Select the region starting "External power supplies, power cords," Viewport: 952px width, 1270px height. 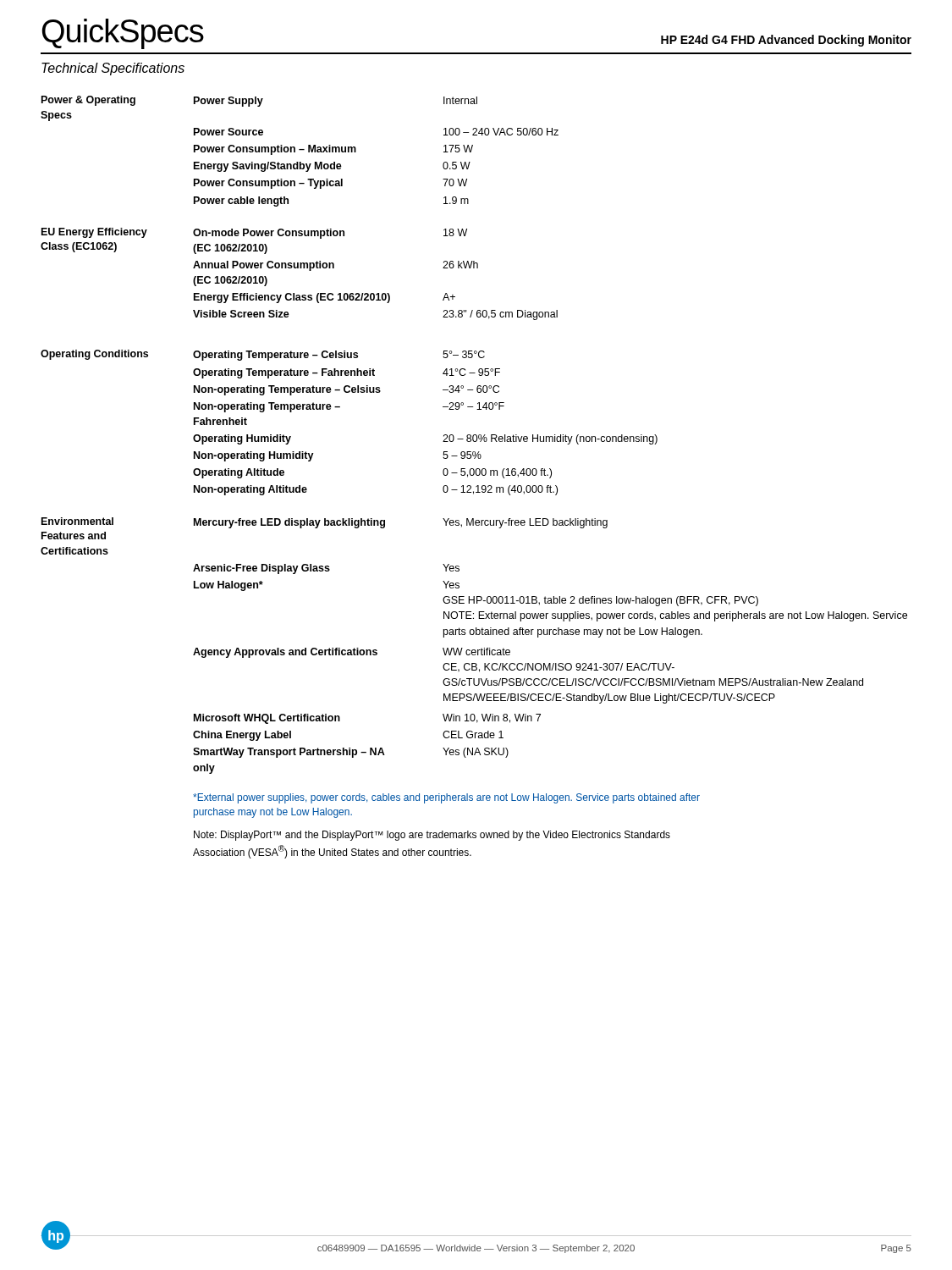coord(552,805)
